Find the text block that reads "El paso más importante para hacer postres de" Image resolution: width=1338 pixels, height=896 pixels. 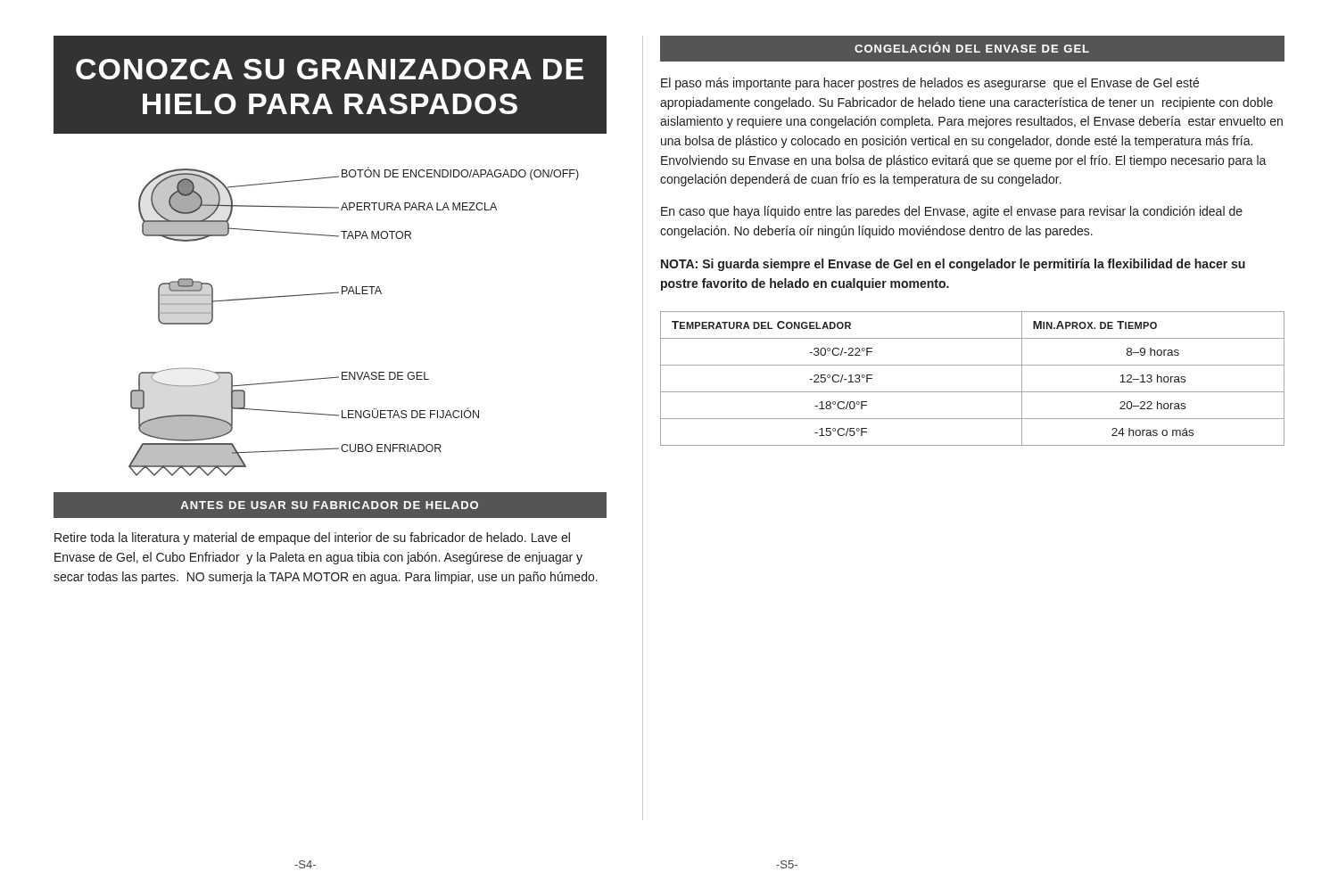coord(972,131)
